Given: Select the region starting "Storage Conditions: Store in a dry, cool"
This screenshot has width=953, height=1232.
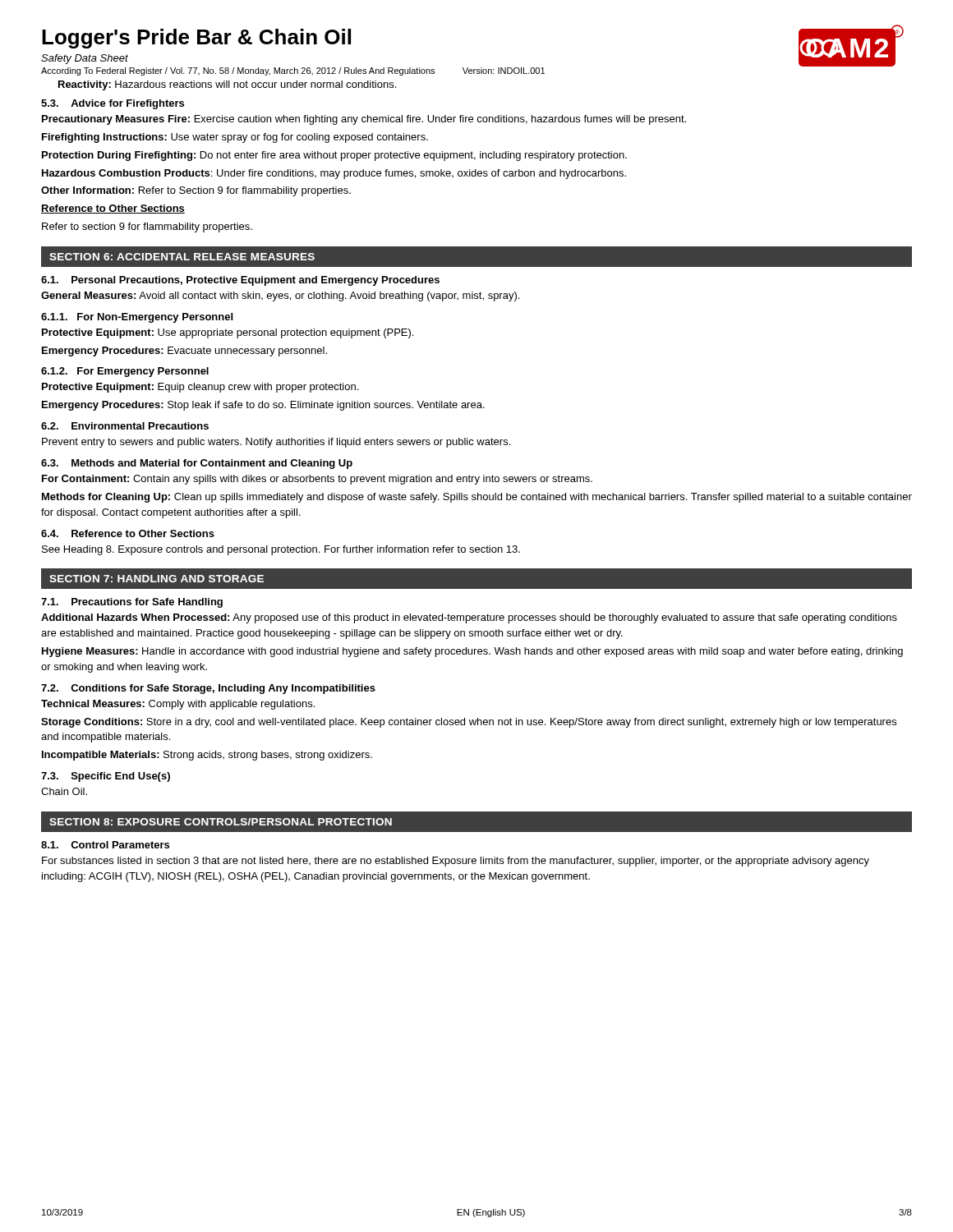Looking at the screenshot, I should (469, 729).
